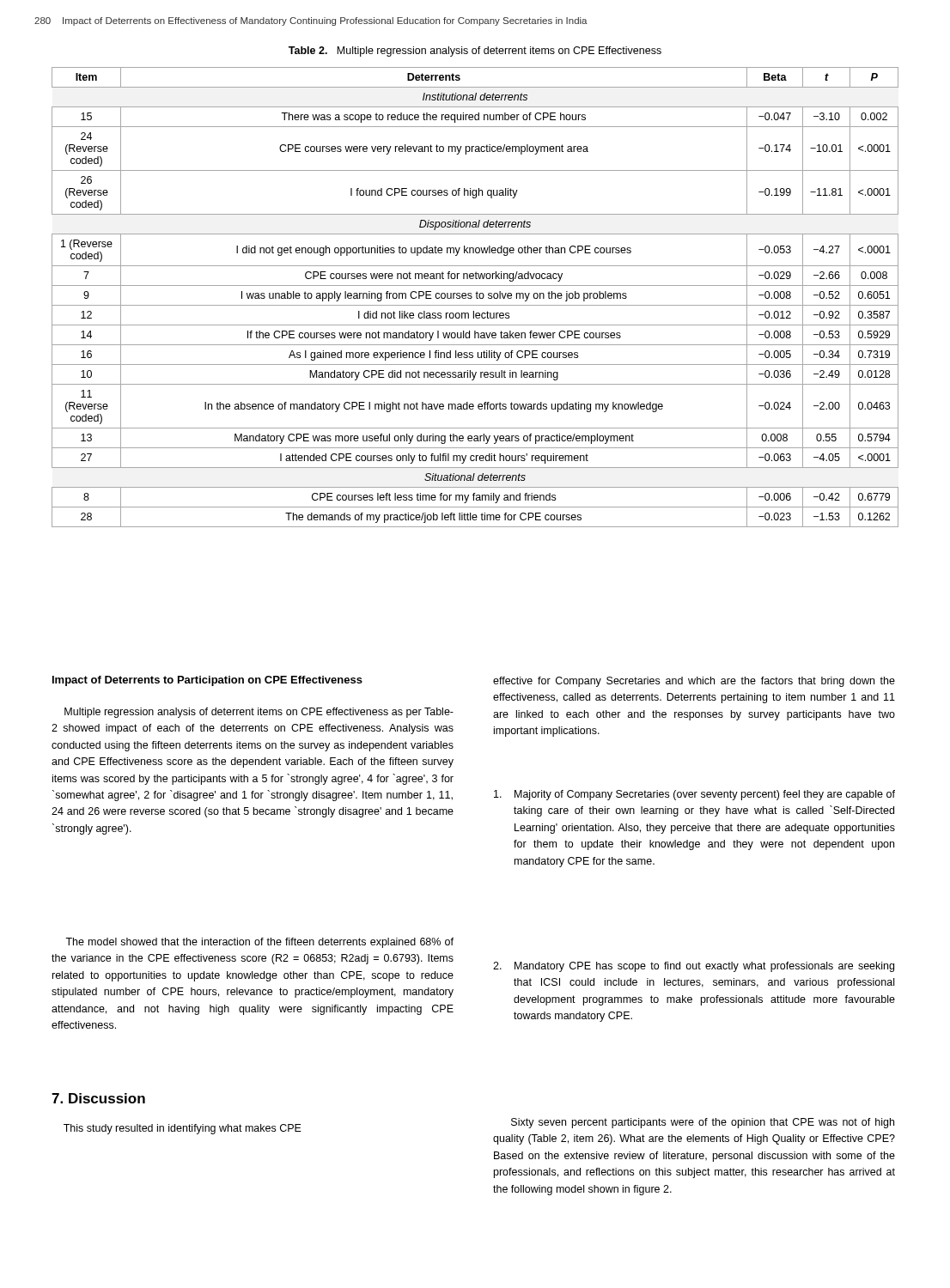
Task: Select the table that reads "The demands of"
Action: [x=475, y=297]
